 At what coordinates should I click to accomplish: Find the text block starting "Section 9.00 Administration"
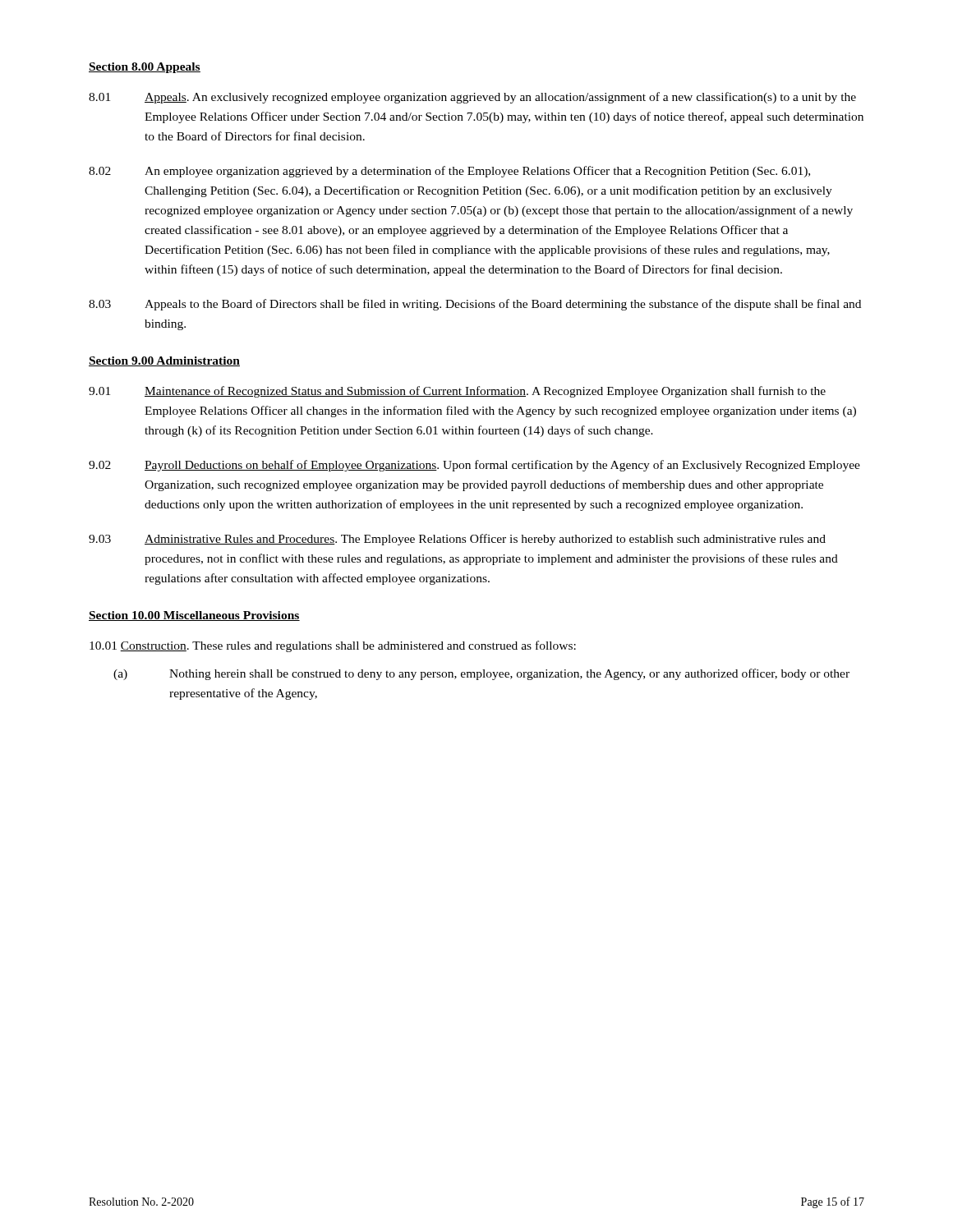tap(164, 360)
